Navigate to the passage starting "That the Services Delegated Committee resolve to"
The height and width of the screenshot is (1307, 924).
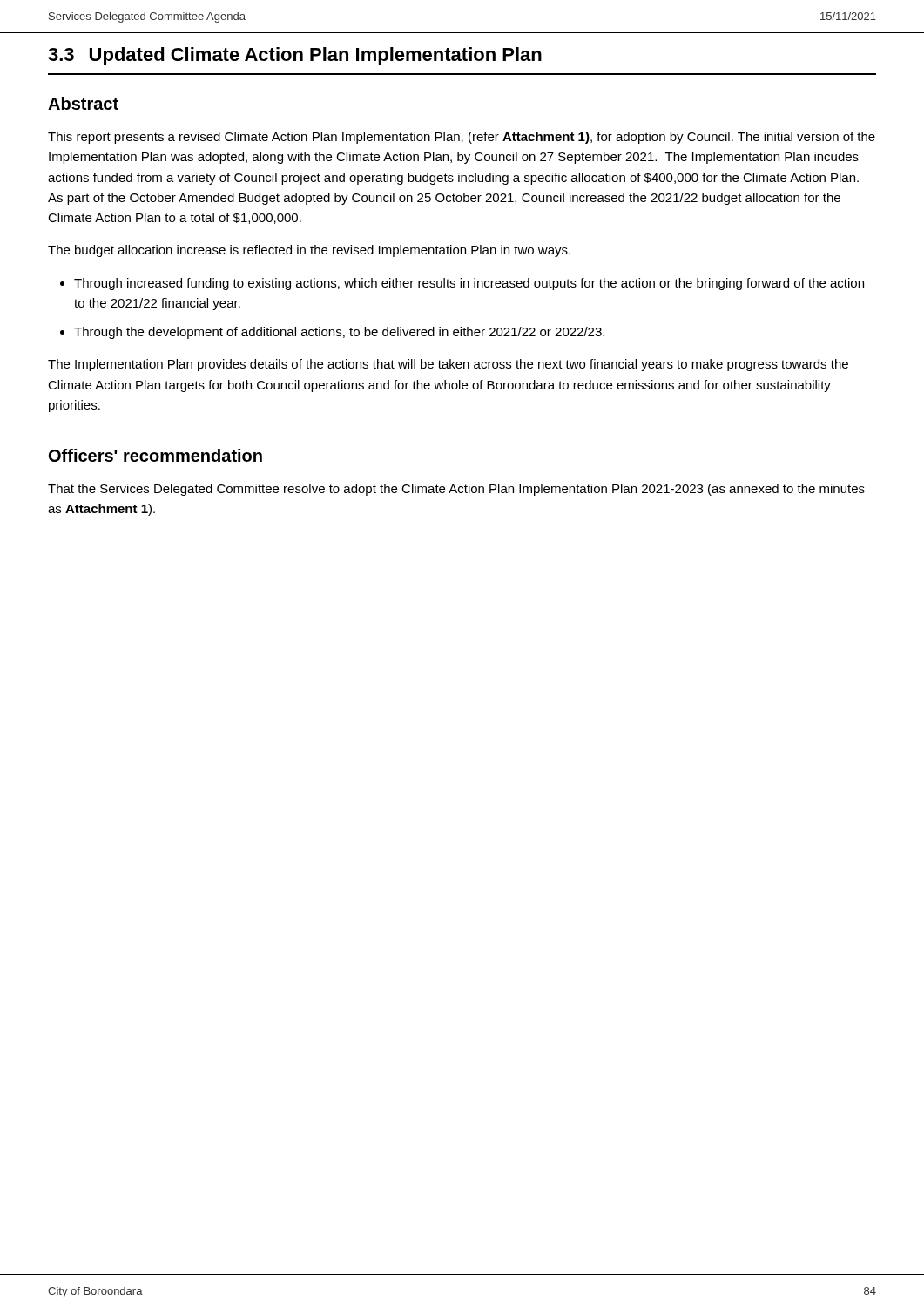[x=456, y=498]
